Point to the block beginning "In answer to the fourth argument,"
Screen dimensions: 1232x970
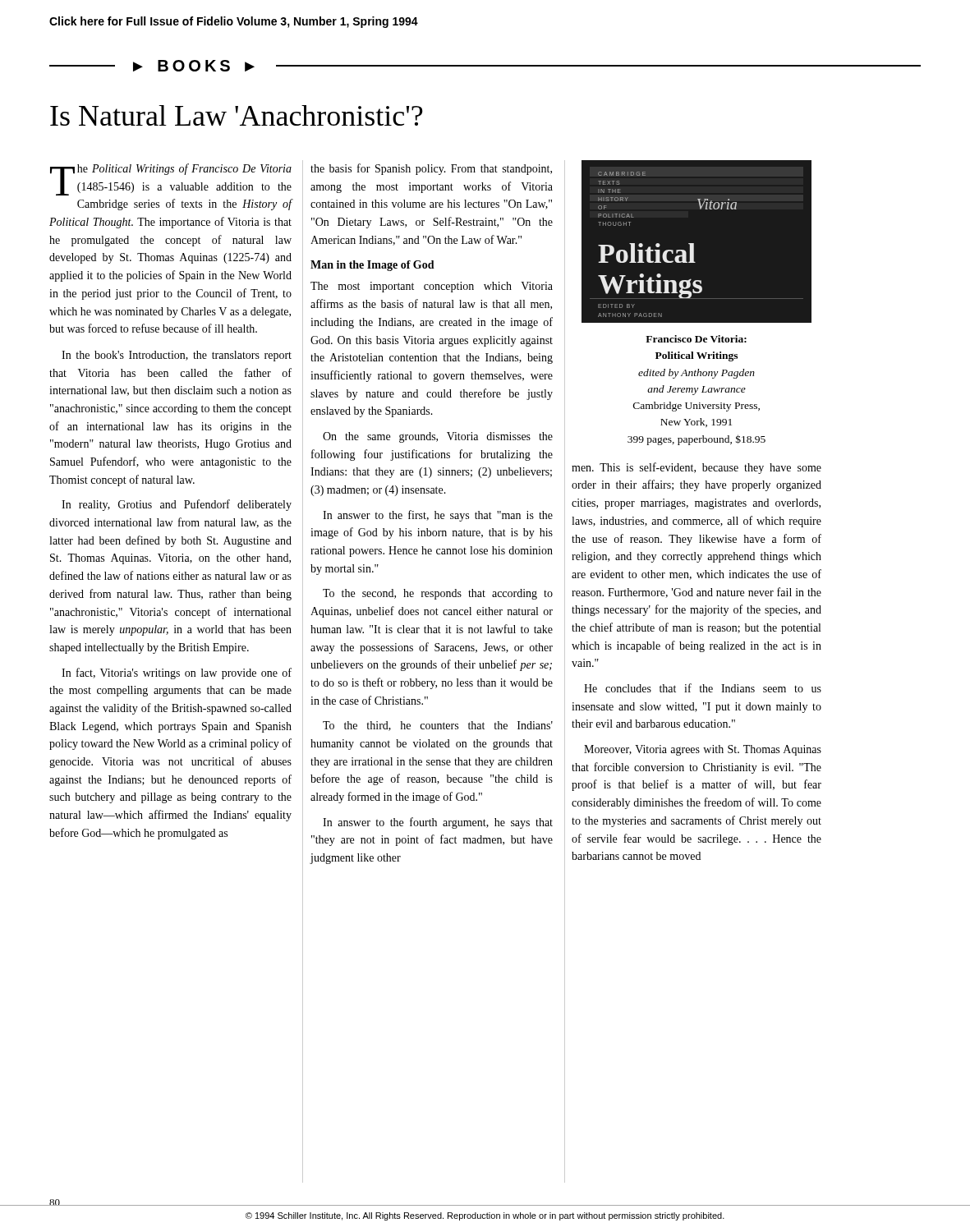pos(432,840)
